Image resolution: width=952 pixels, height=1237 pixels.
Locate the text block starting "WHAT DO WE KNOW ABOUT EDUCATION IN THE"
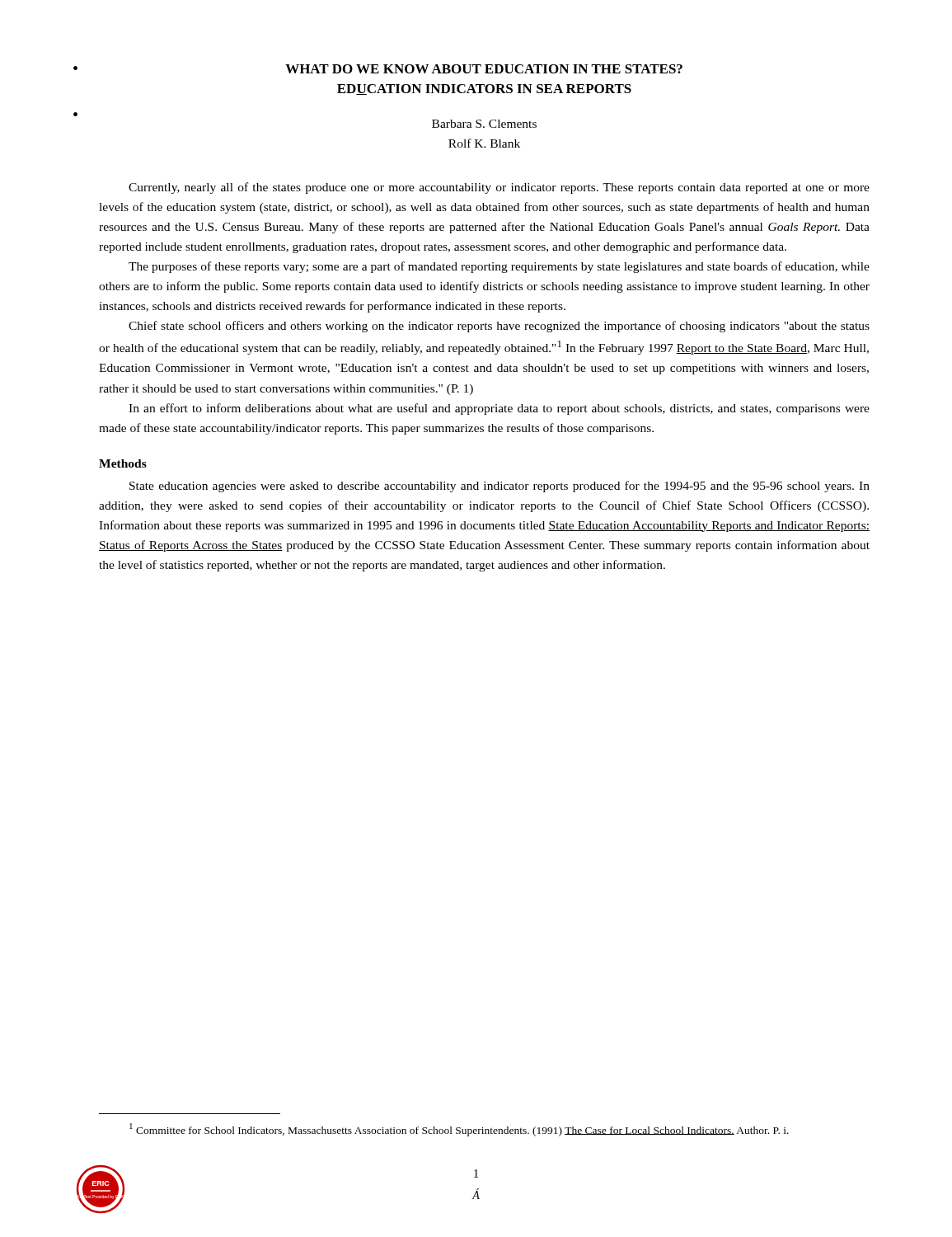pos(484,79)
